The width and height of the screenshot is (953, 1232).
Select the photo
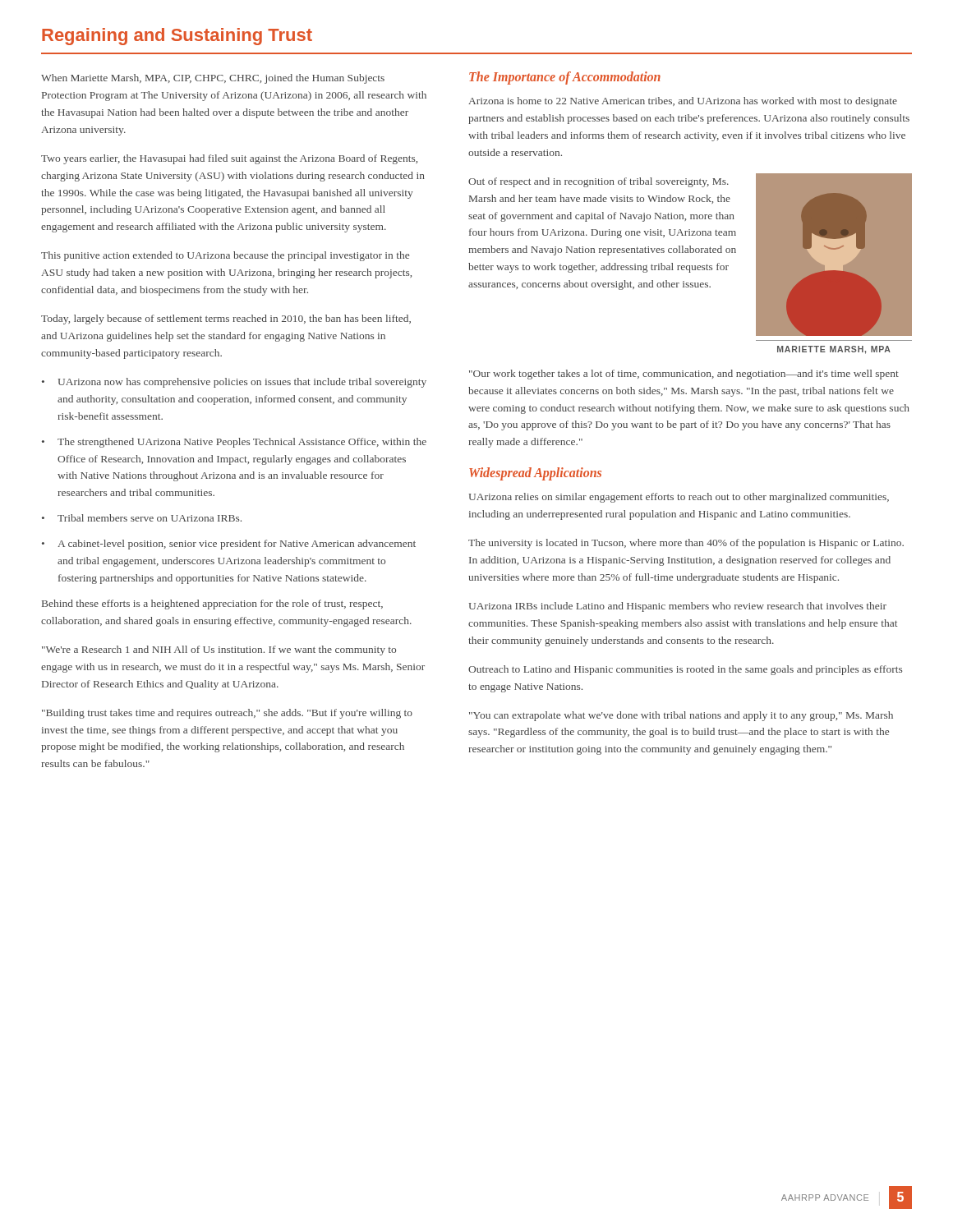click(834, 254)
